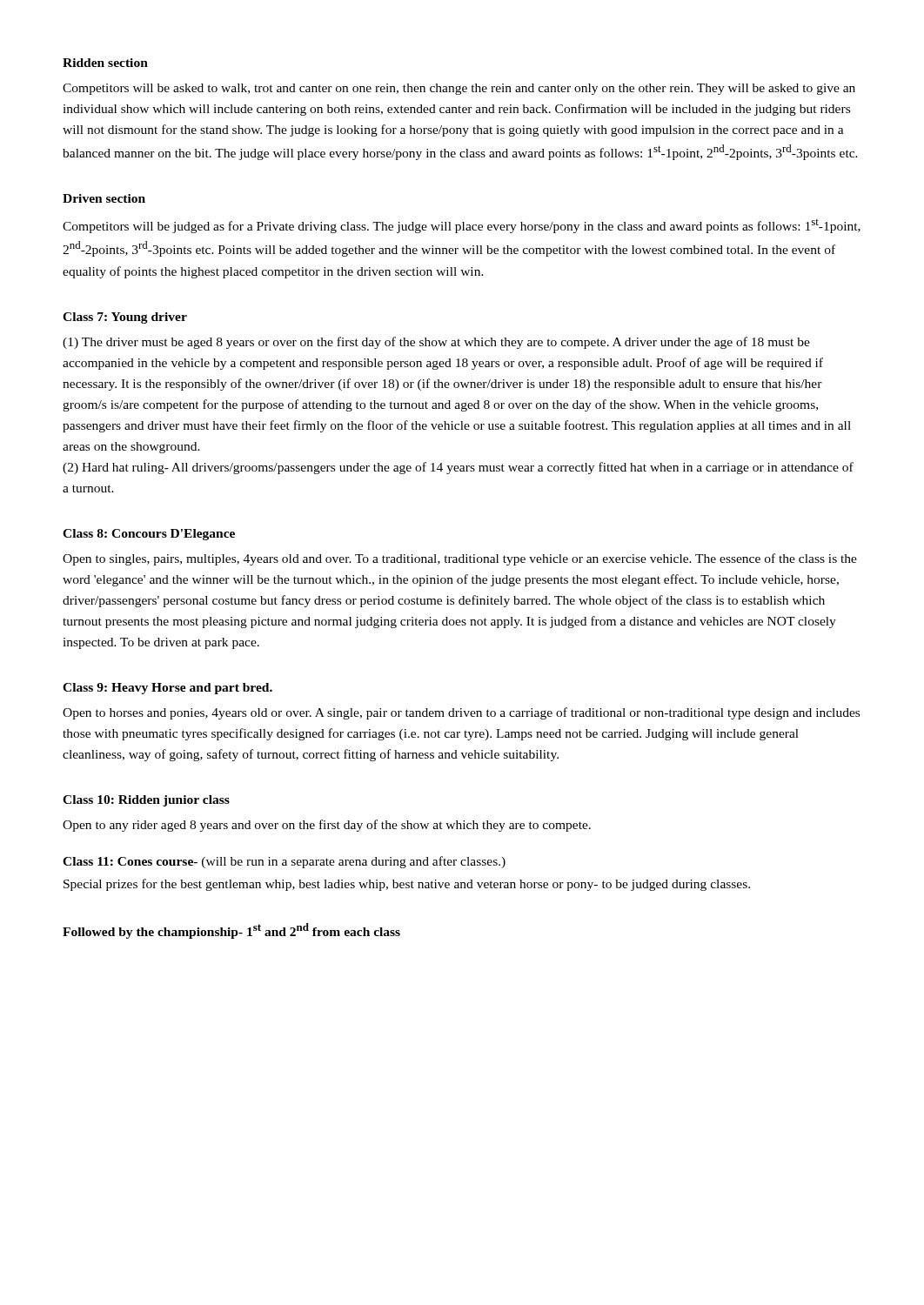This screenshot has height=1305, width=924.
Task: Find the section header containing "Class 7: Young driver"
Action: [125, 316]
